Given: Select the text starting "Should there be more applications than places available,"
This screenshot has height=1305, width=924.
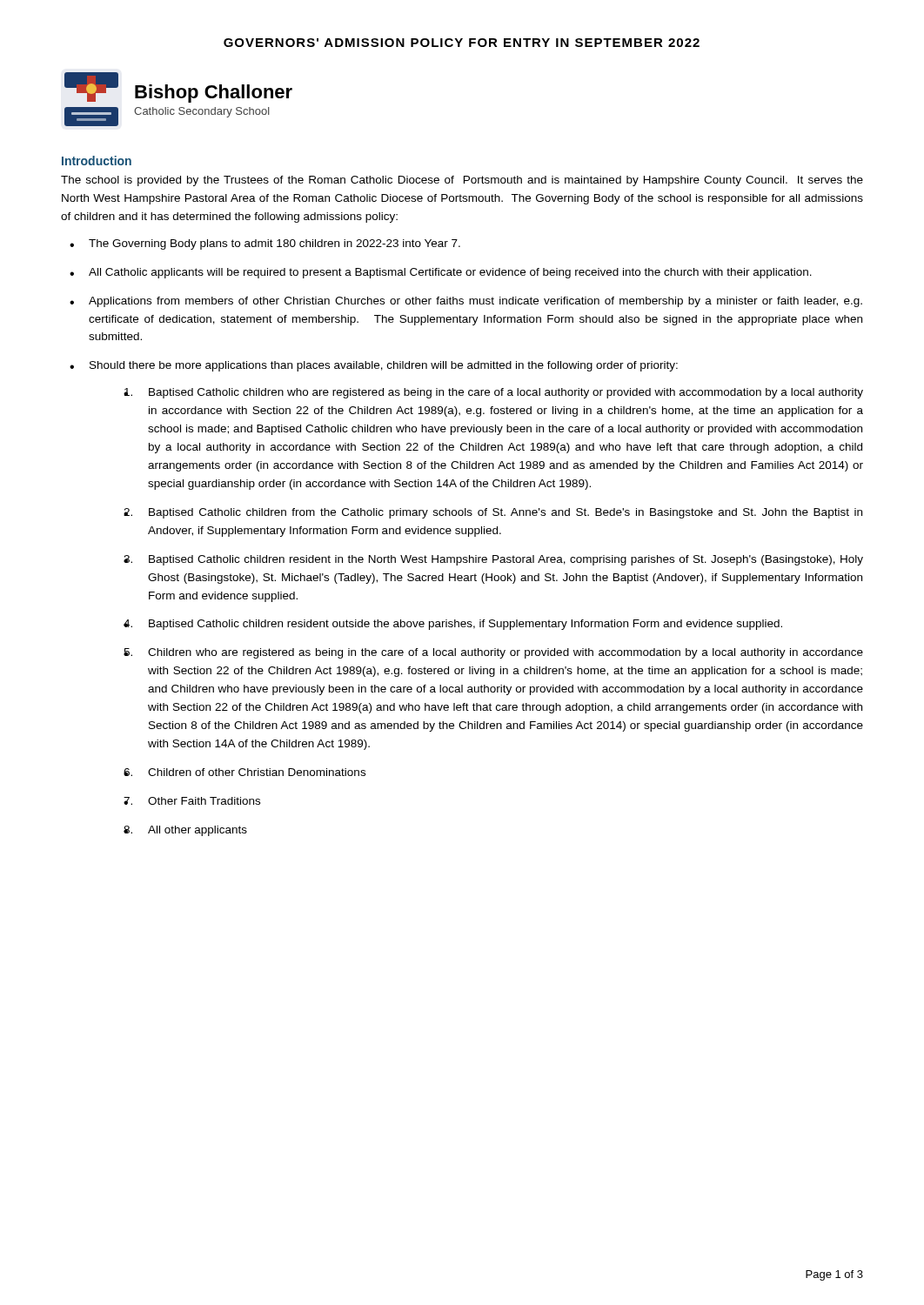Looking at the screenshot, I should click(384, 366).
